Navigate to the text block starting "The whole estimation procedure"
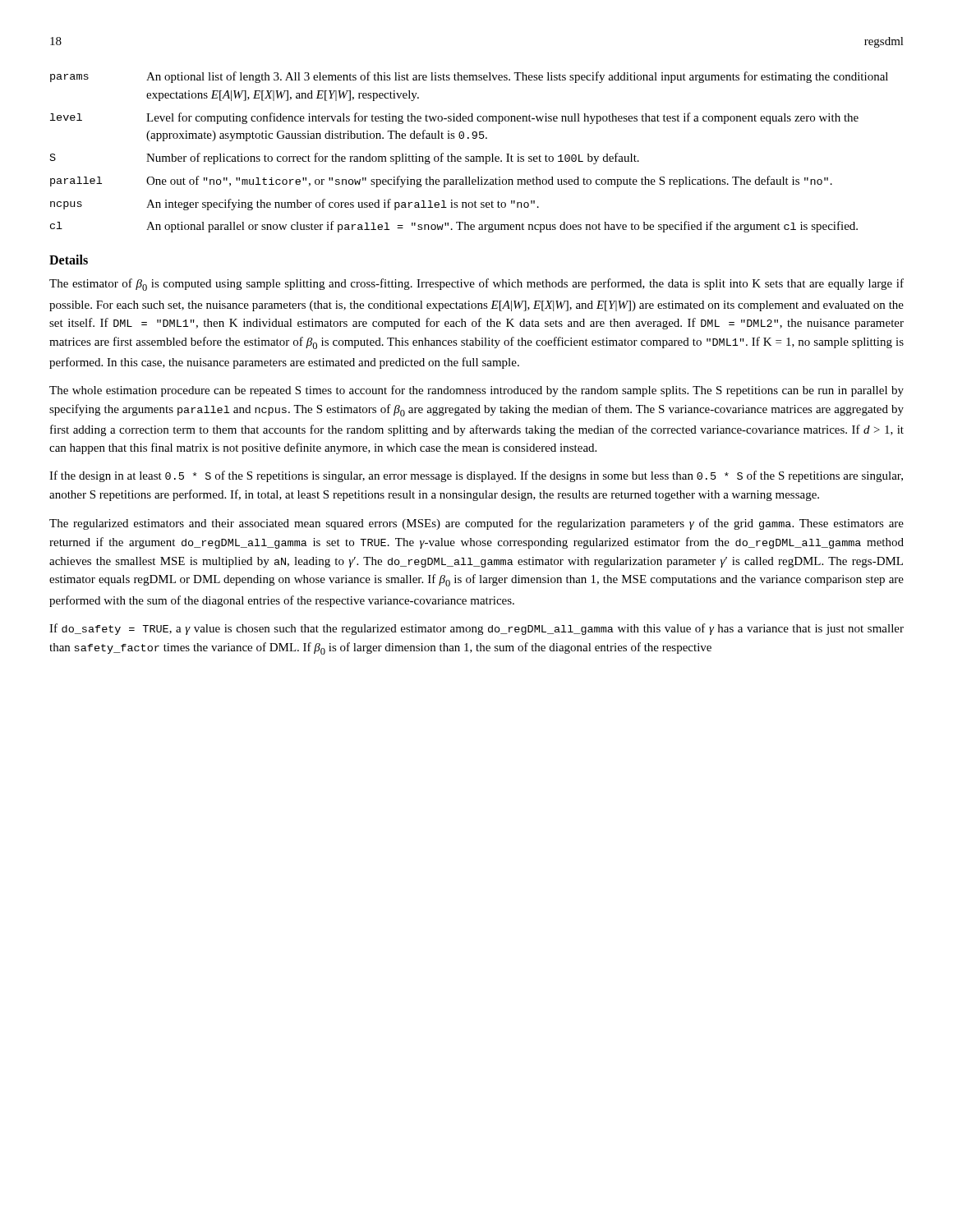This screenshot has height=1232, width=953. [x=476, y=419]
